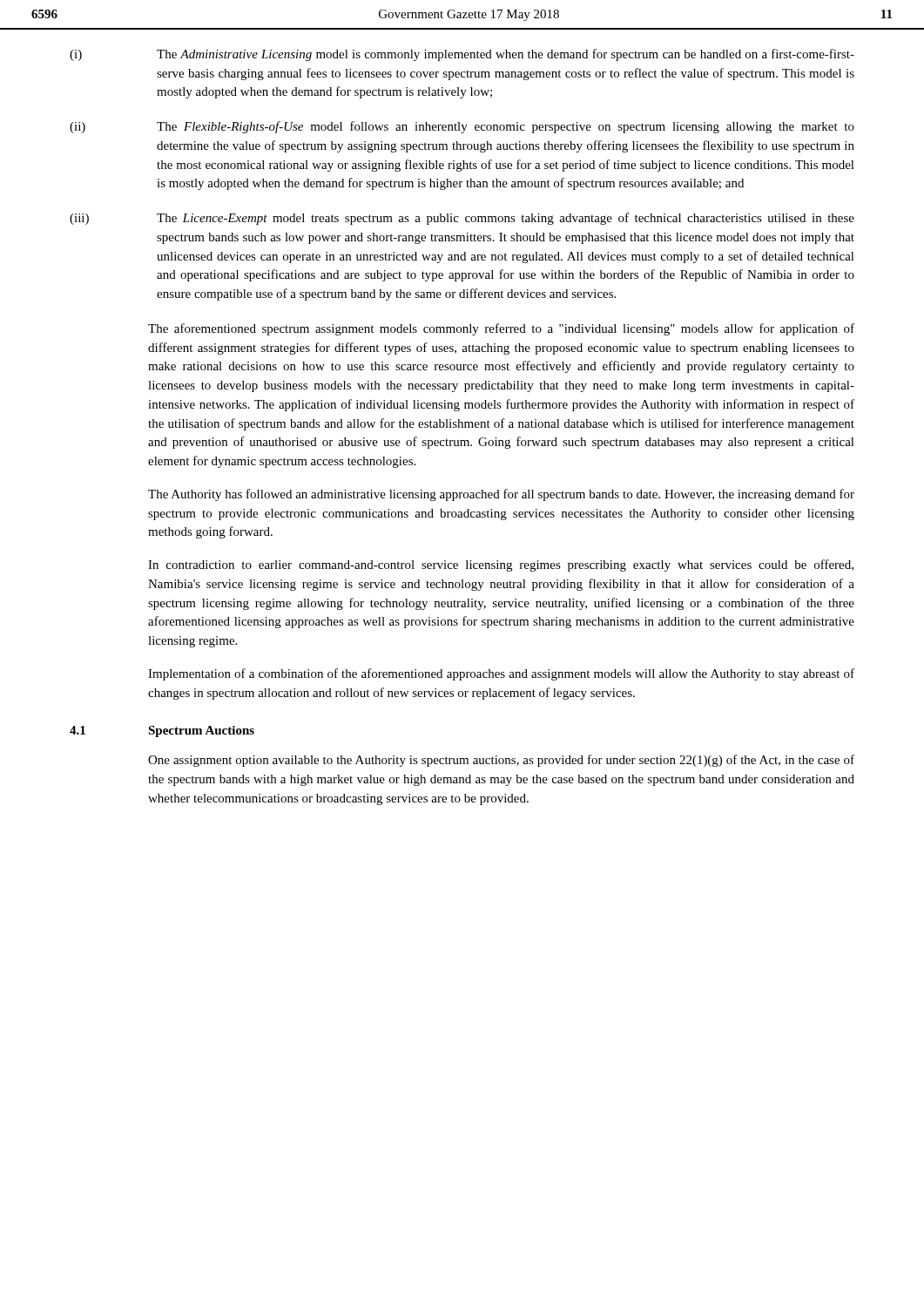
Task: Navigate to the region starting "Implementation of a combination of the"
Action: (501, 683)
